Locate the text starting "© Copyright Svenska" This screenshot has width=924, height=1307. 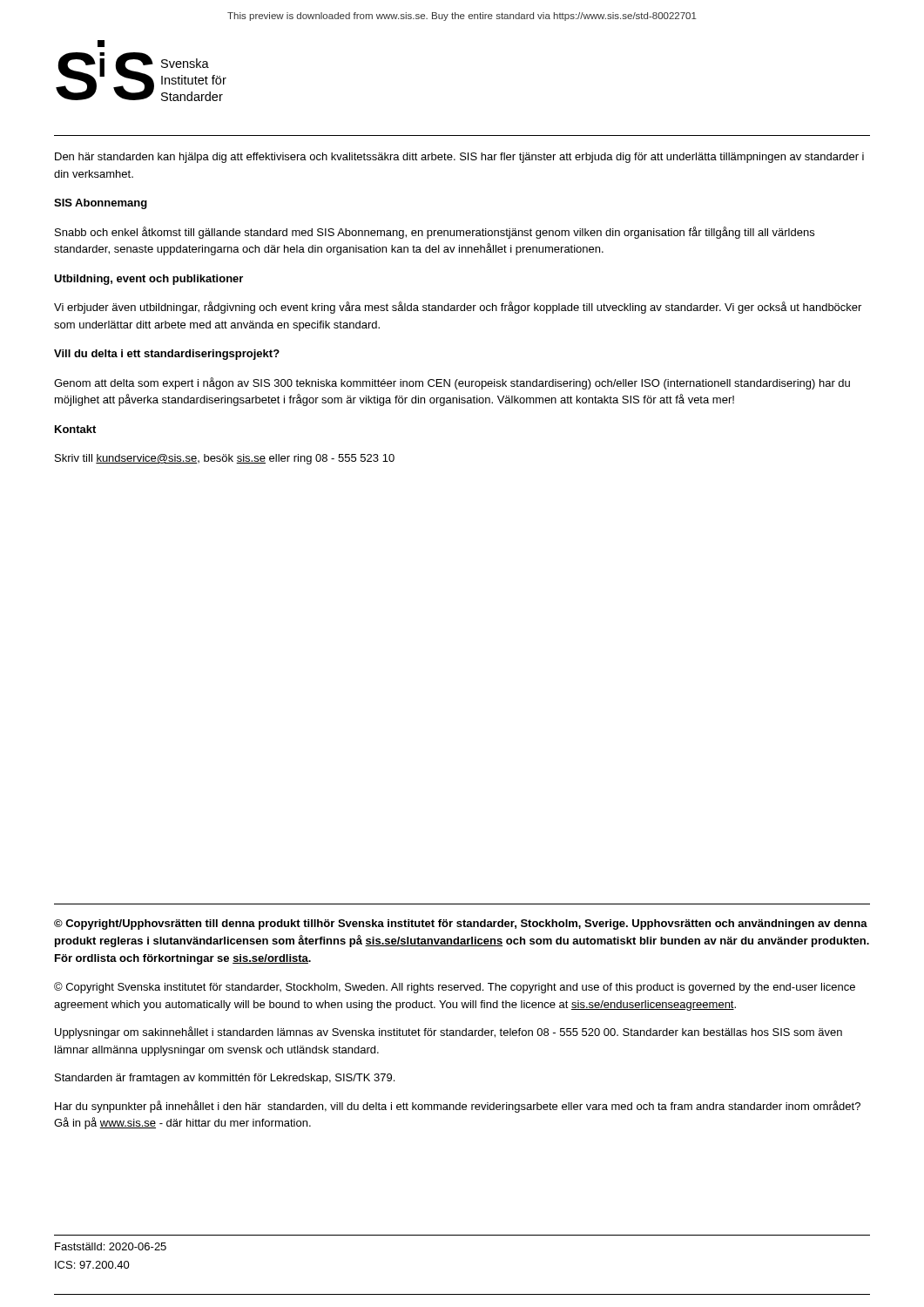click(462, 996)
